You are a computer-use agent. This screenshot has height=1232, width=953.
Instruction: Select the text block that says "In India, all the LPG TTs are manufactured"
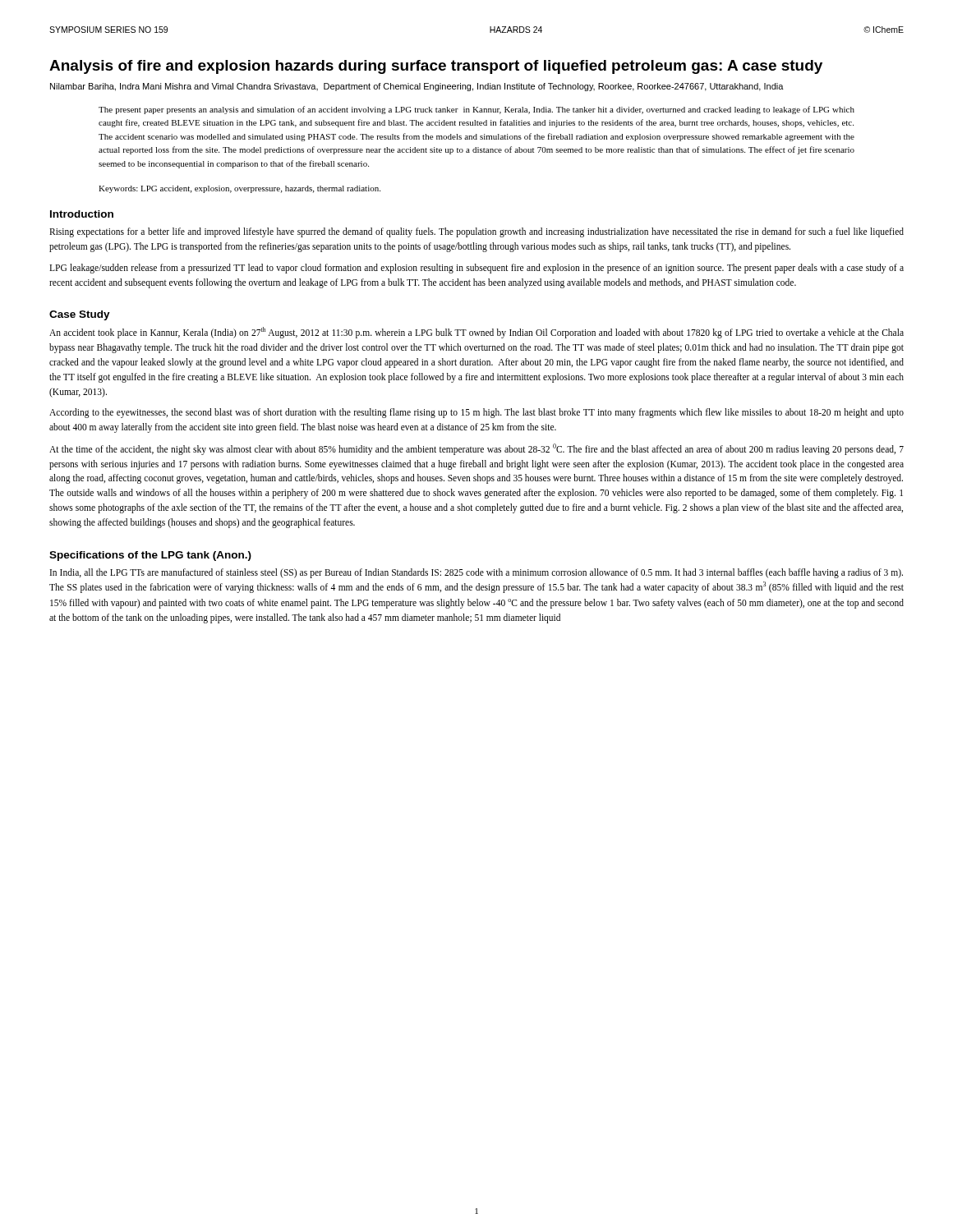(x=476, y=595)
